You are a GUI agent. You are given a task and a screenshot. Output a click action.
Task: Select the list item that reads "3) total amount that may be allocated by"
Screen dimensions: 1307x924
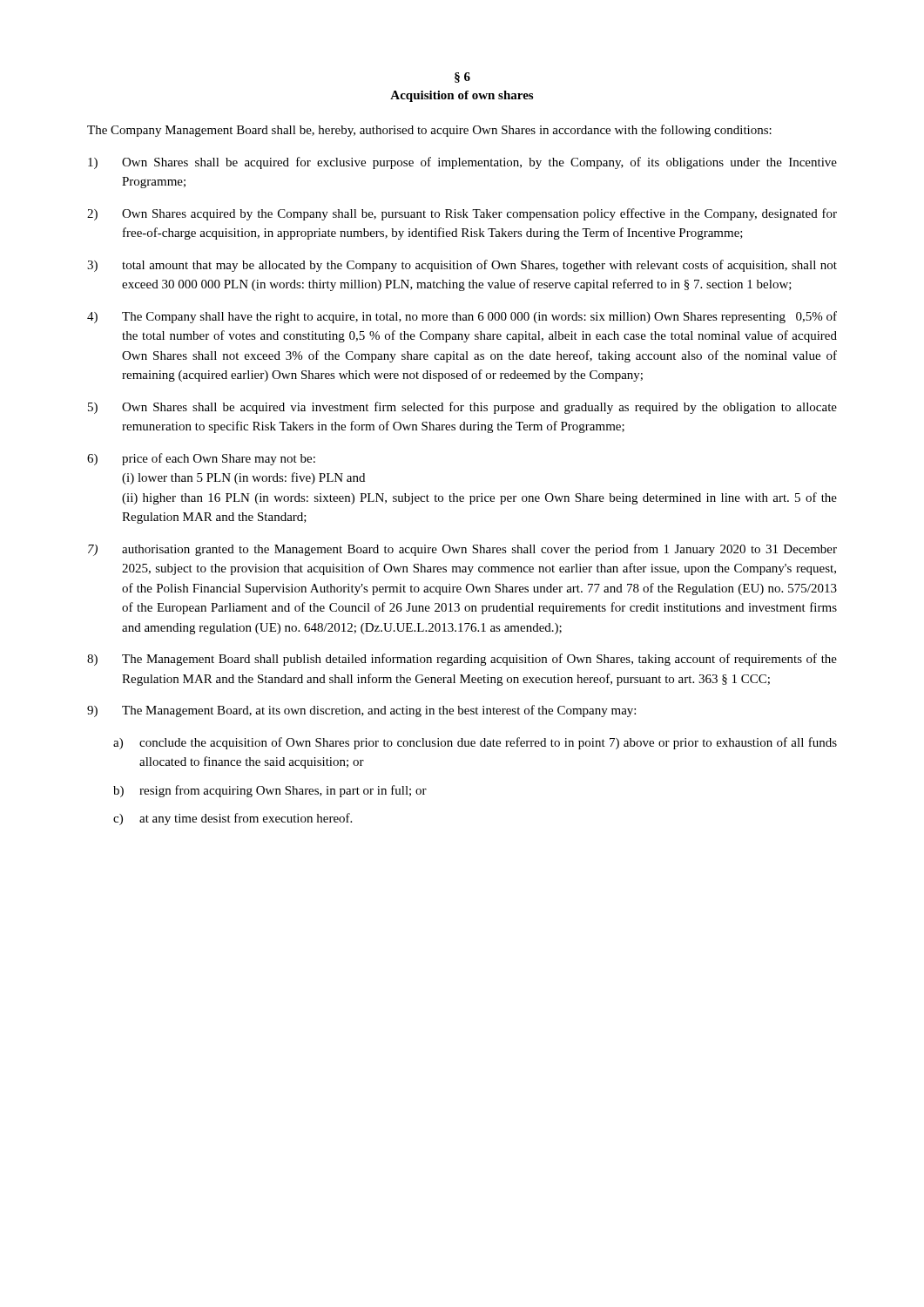point(462,274)
